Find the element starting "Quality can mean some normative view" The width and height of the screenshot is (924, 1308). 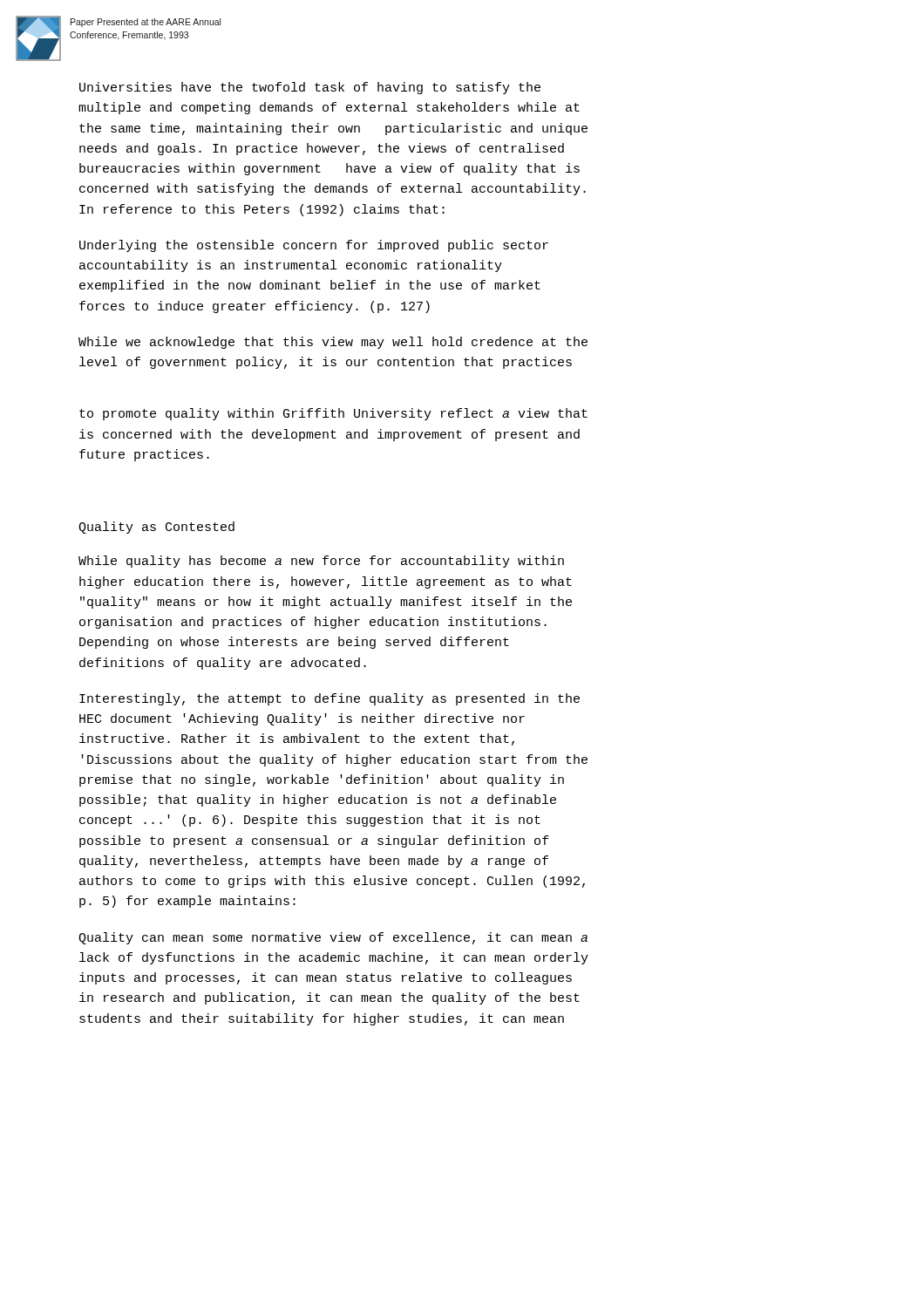[333, 979]
